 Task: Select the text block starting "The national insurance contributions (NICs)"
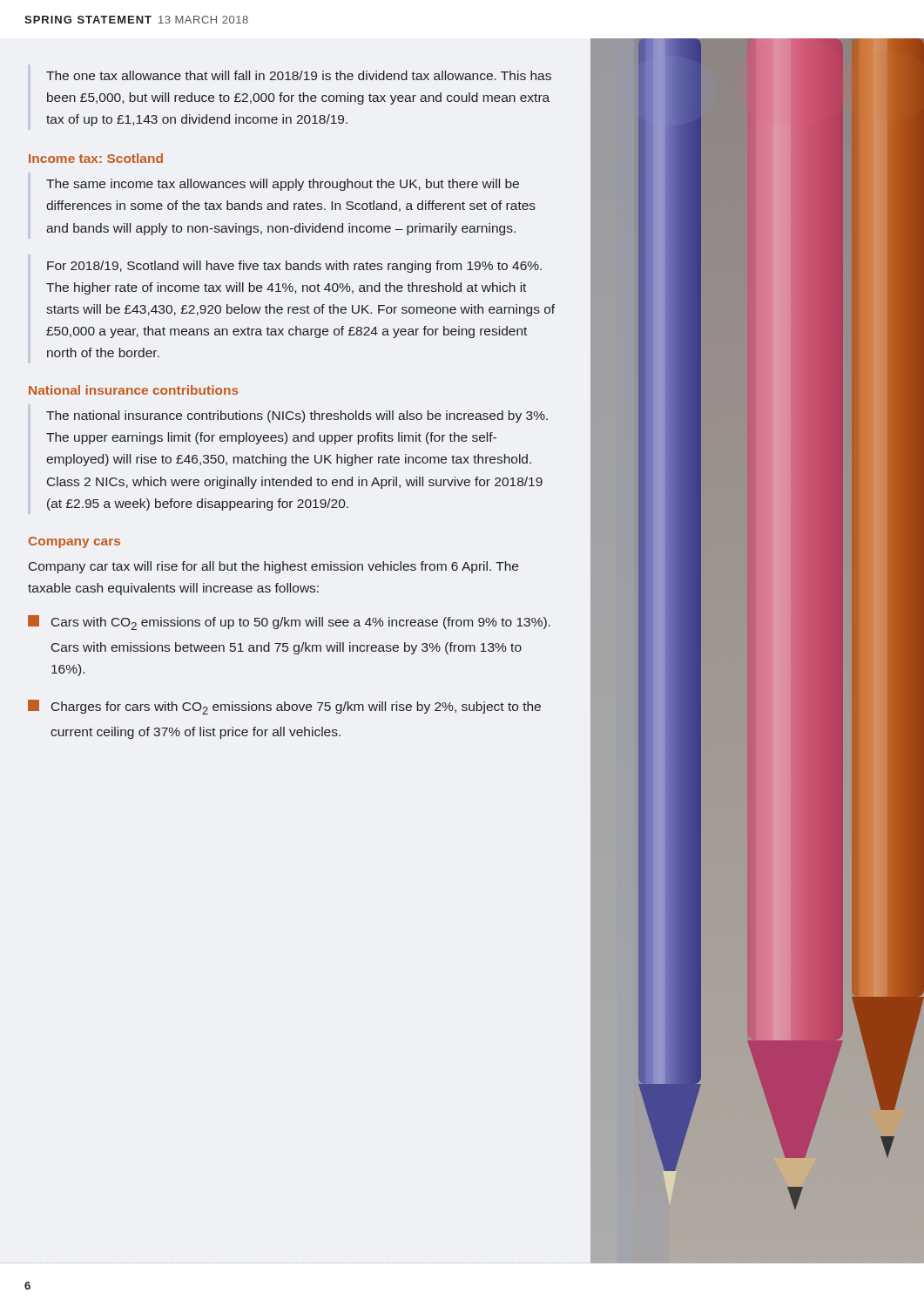point(298,459)
